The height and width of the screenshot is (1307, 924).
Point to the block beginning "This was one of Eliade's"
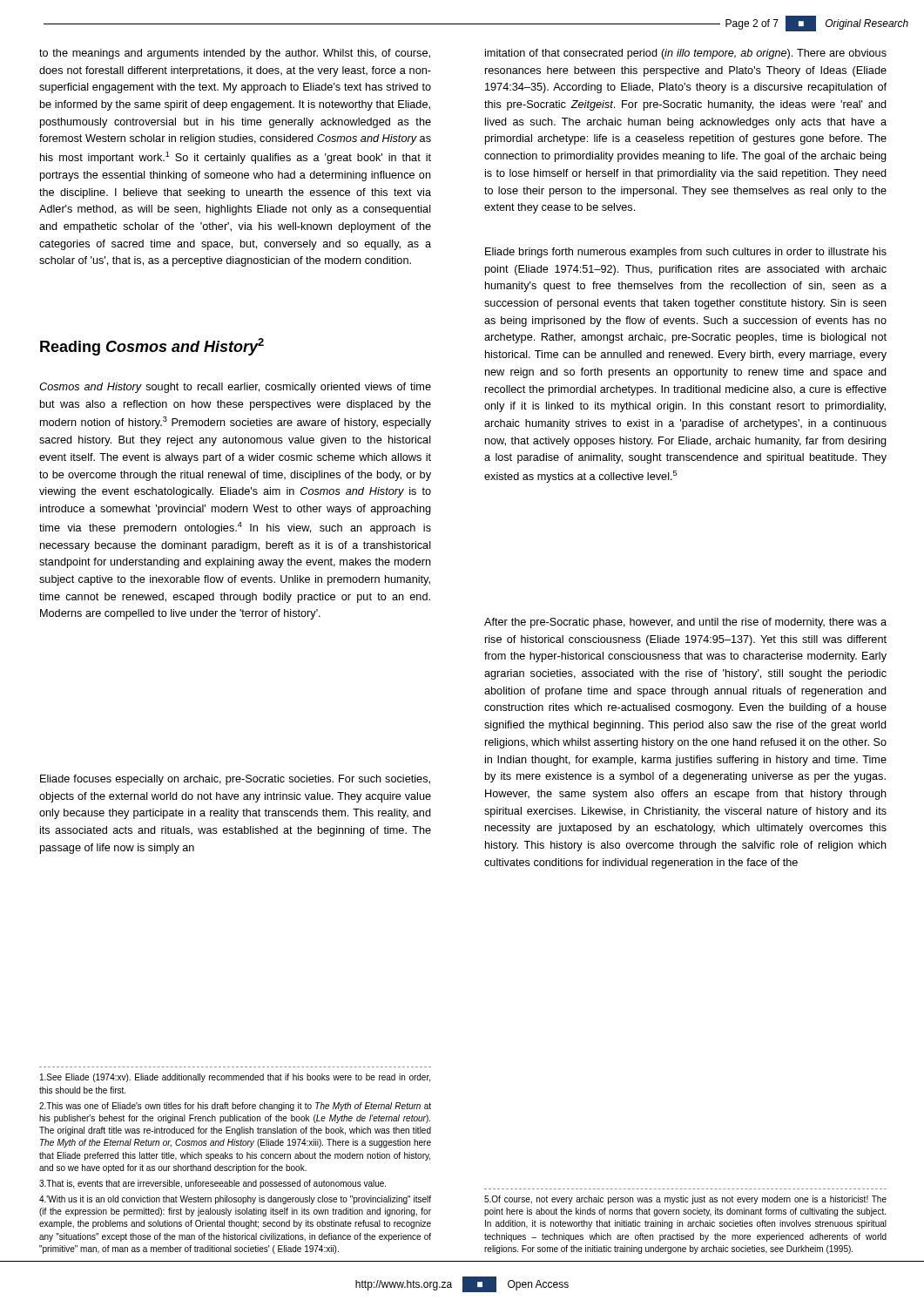point(235,1137)
